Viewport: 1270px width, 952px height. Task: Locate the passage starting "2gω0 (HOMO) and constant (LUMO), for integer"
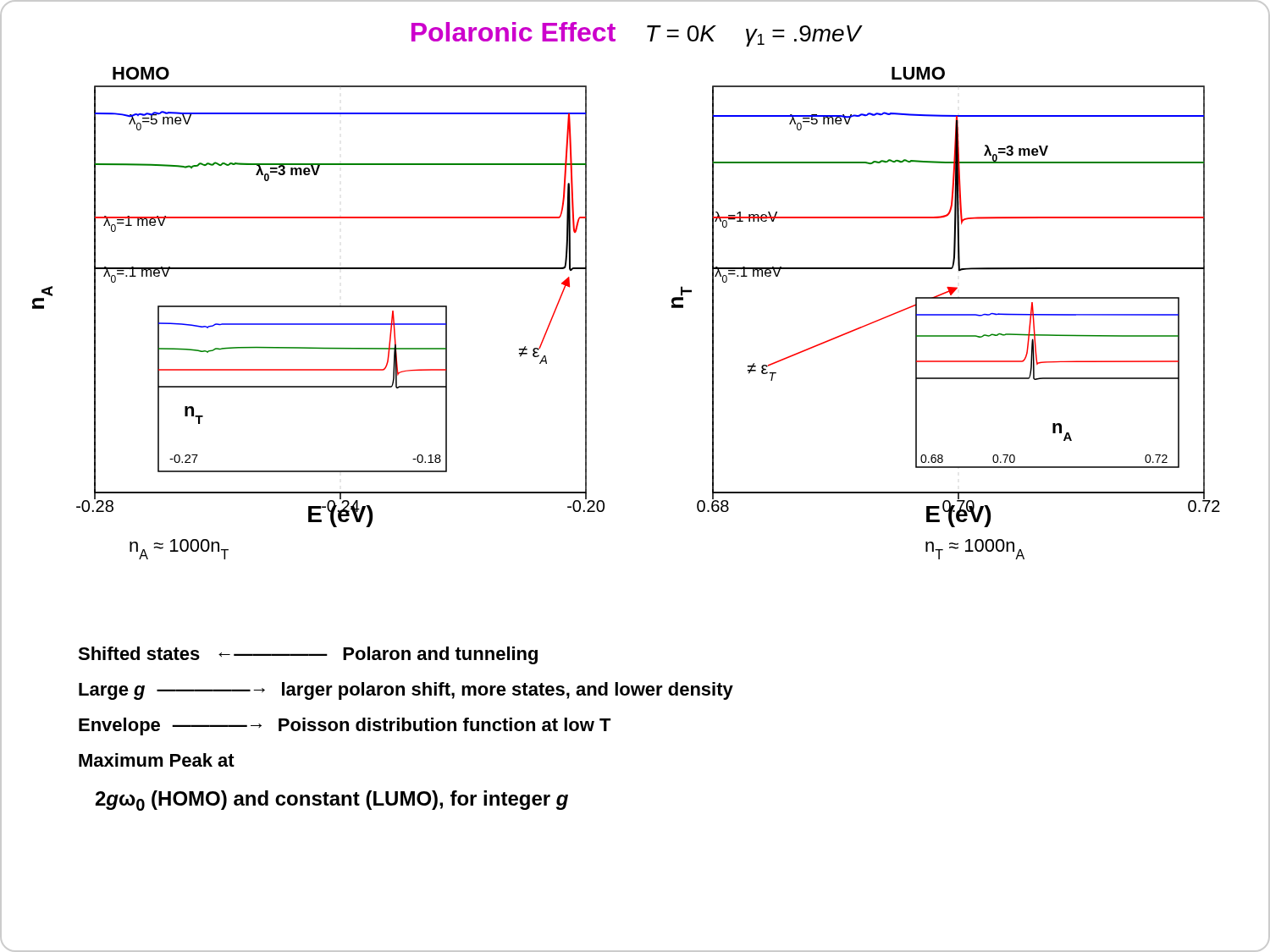tap(332, 800)
